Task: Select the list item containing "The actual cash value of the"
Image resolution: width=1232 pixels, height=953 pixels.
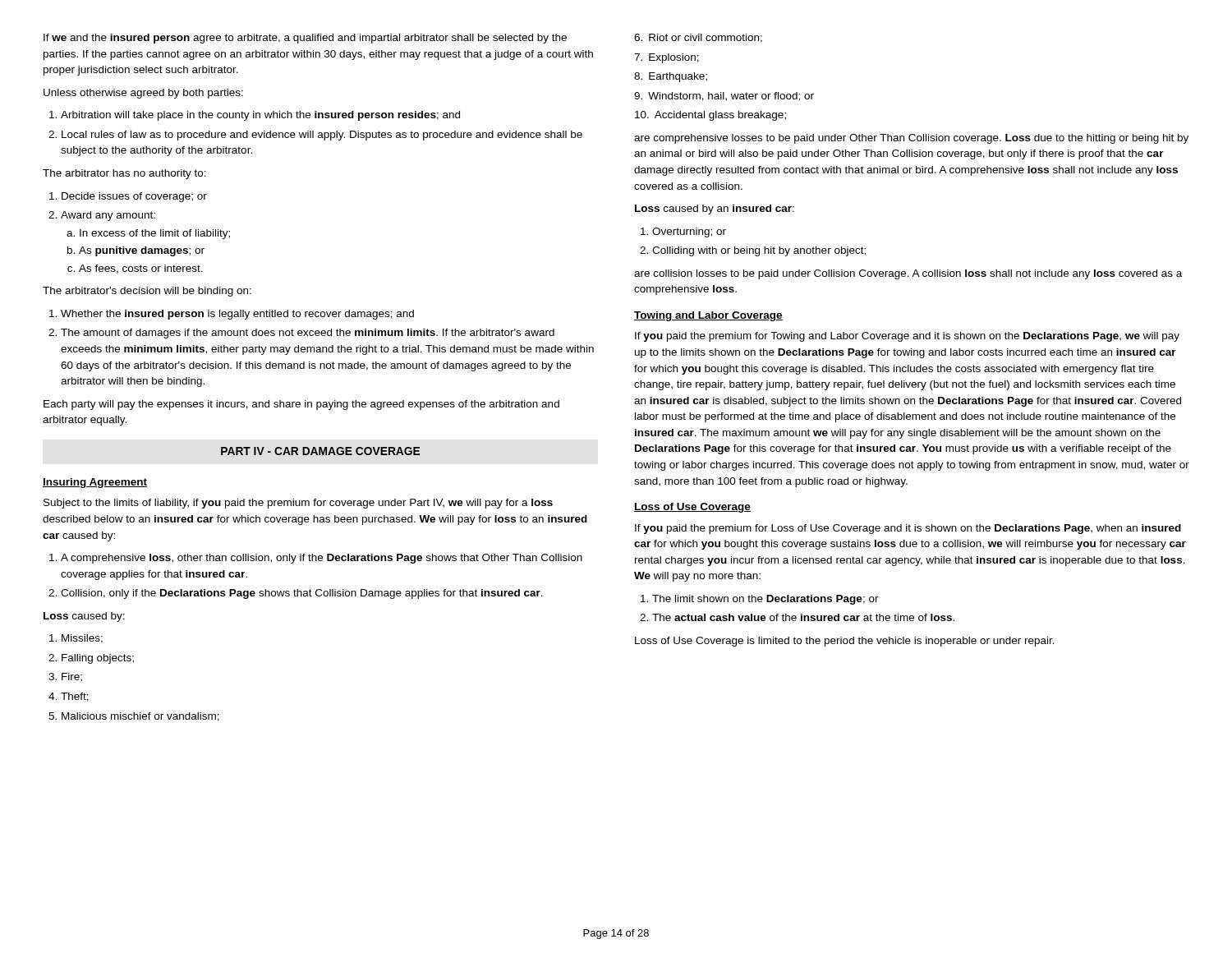Action: click(x=804, y=618)
